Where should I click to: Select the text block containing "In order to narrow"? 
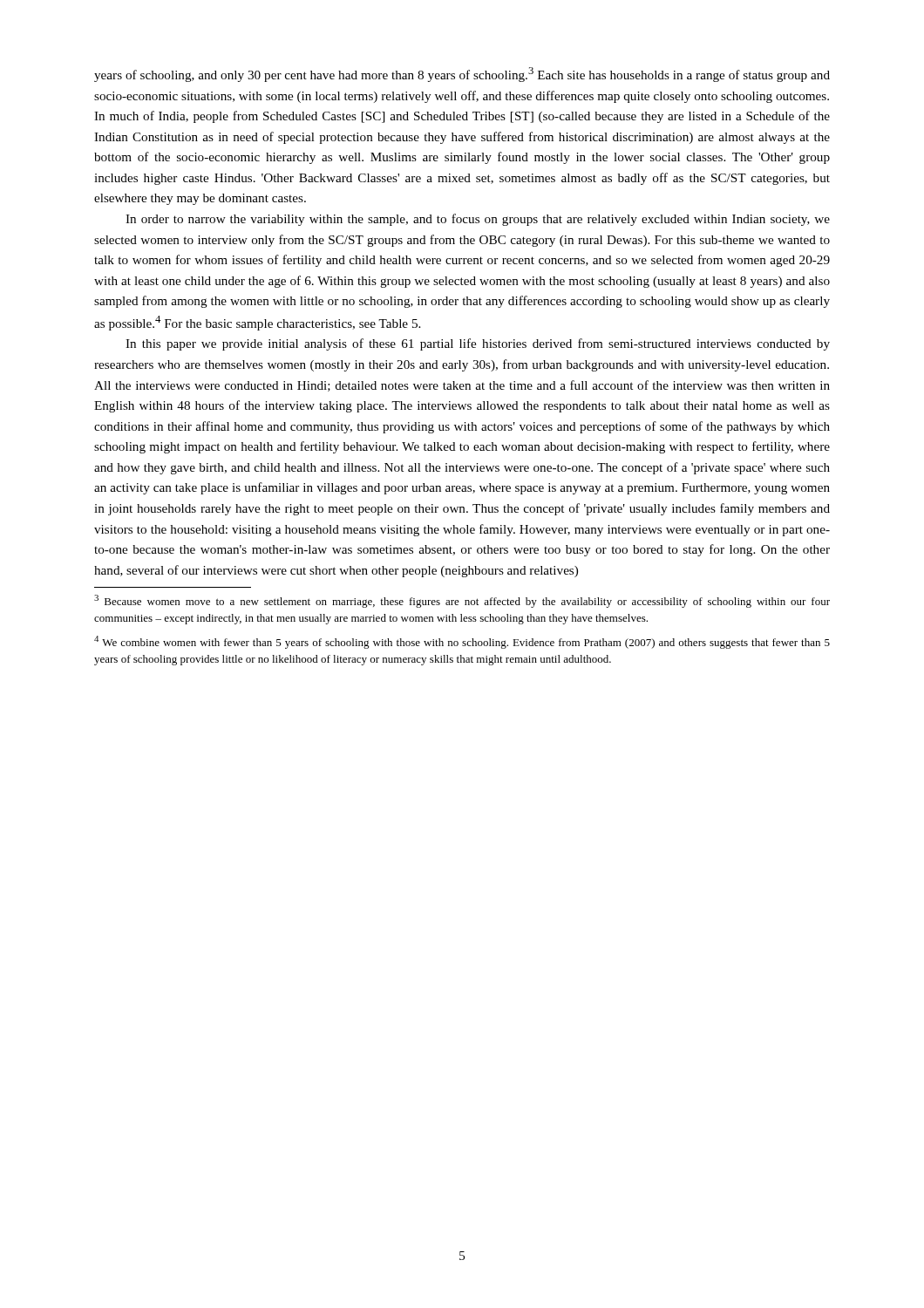tap(462, 271)
